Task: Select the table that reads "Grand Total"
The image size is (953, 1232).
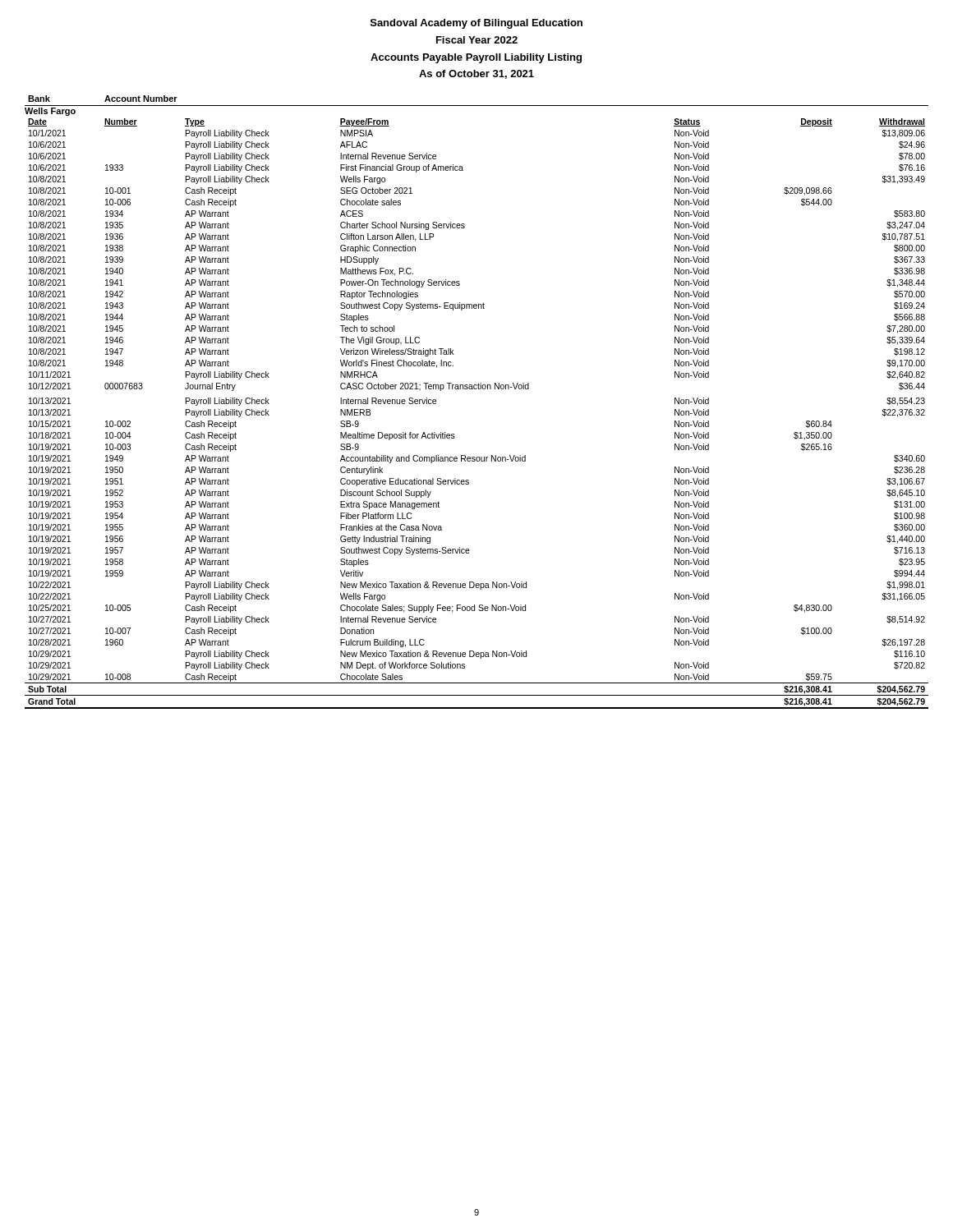Action: click(476, 401)
